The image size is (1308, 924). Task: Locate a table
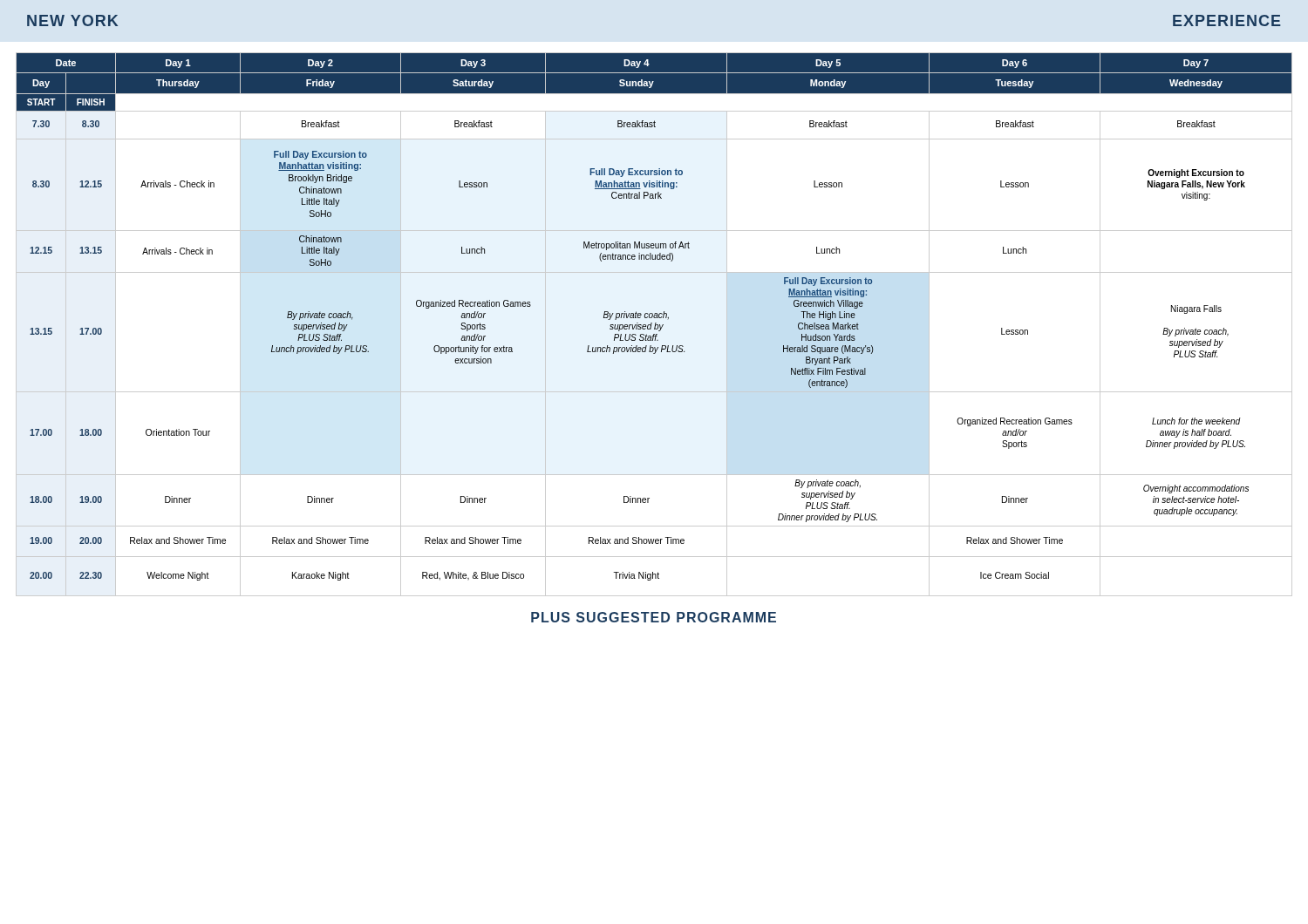point(654,321)
